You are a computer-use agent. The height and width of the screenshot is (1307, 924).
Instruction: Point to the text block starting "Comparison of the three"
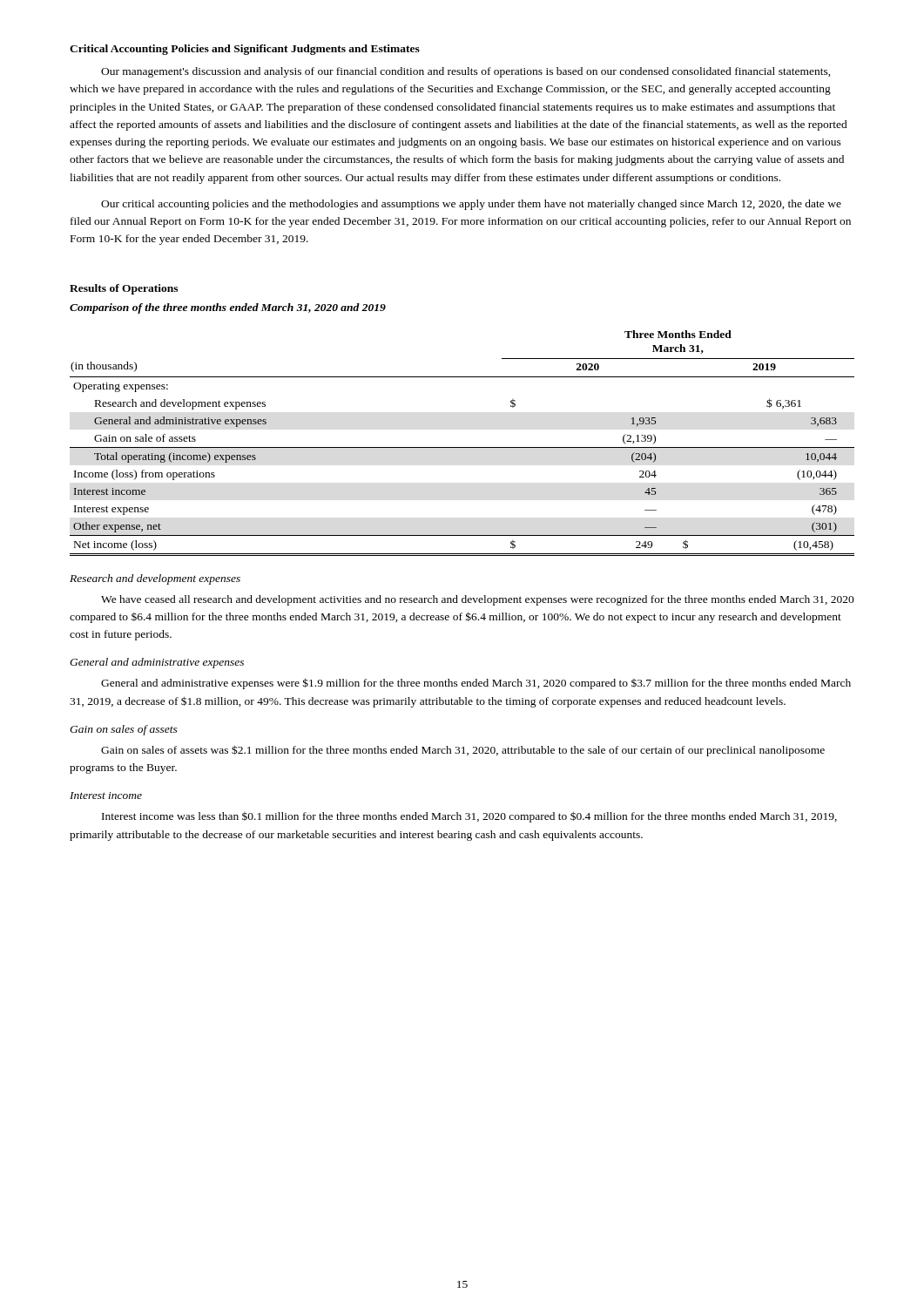(x=228, y=307)
